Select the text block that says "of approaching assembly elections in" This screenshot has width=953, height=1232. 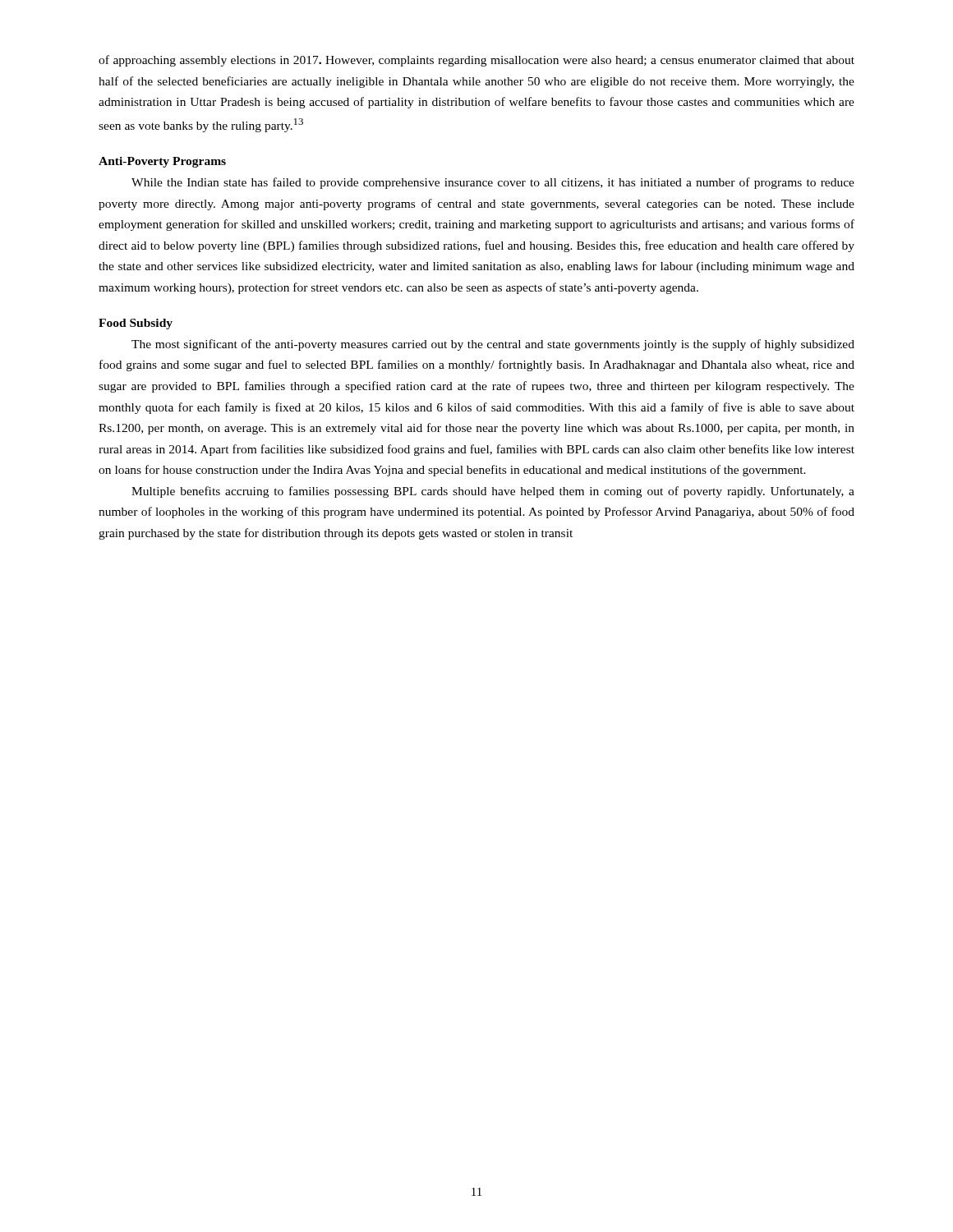click(x=476, y=93)
